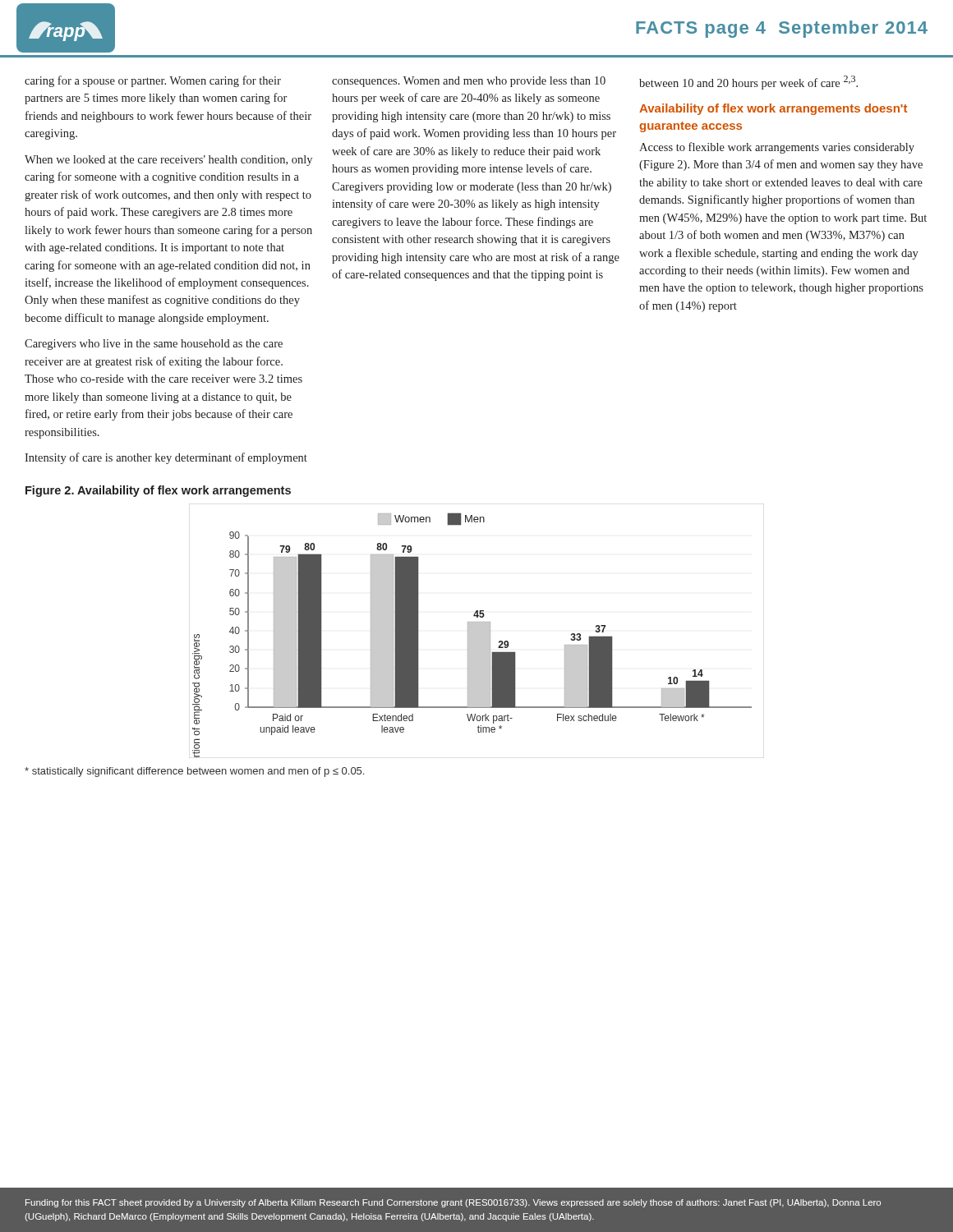Select the grouped bar chart

coord(476,632)
